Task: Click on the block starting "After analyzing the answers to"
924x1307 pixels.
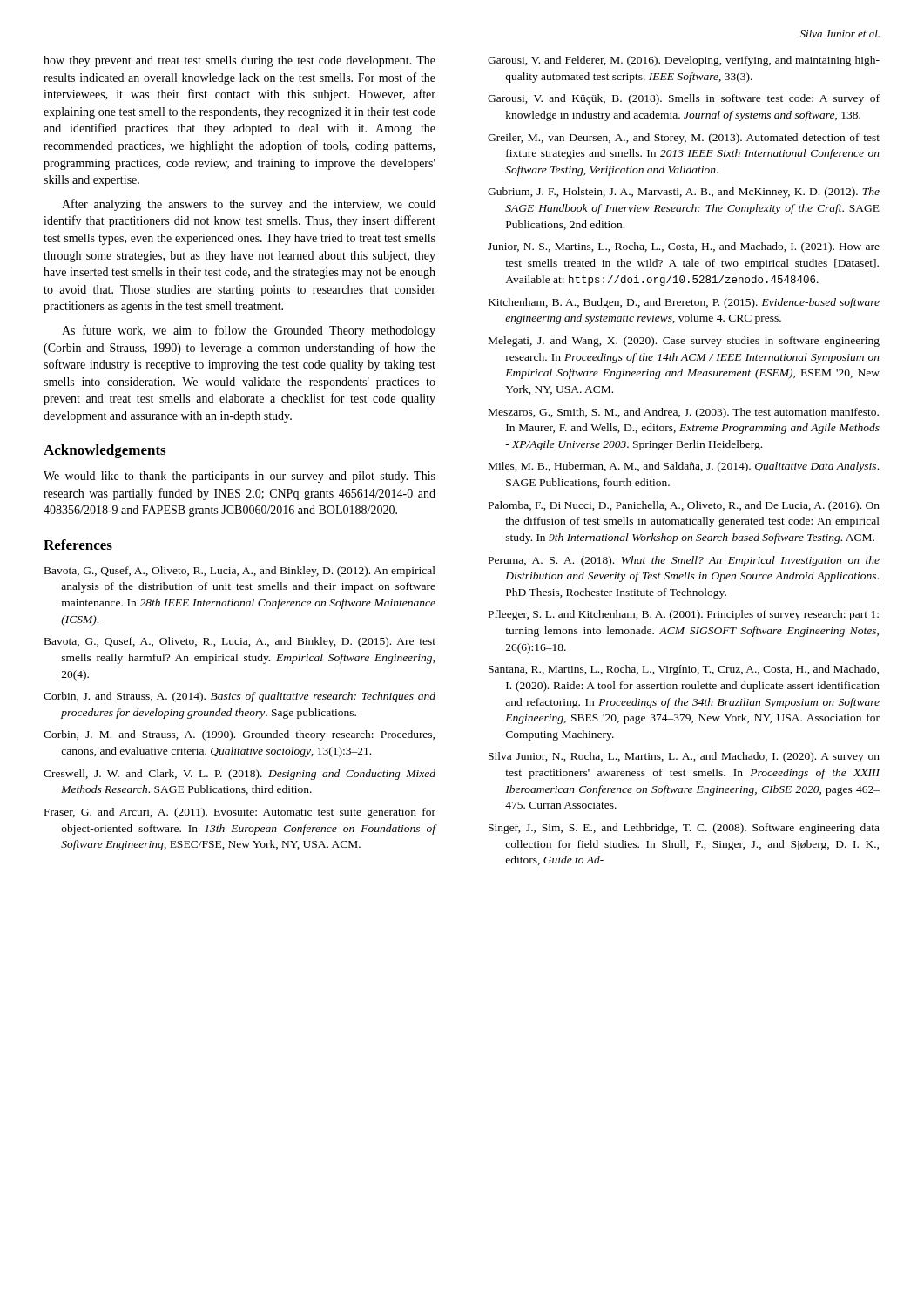Action: pyautogui.click(x=240, y=256)
